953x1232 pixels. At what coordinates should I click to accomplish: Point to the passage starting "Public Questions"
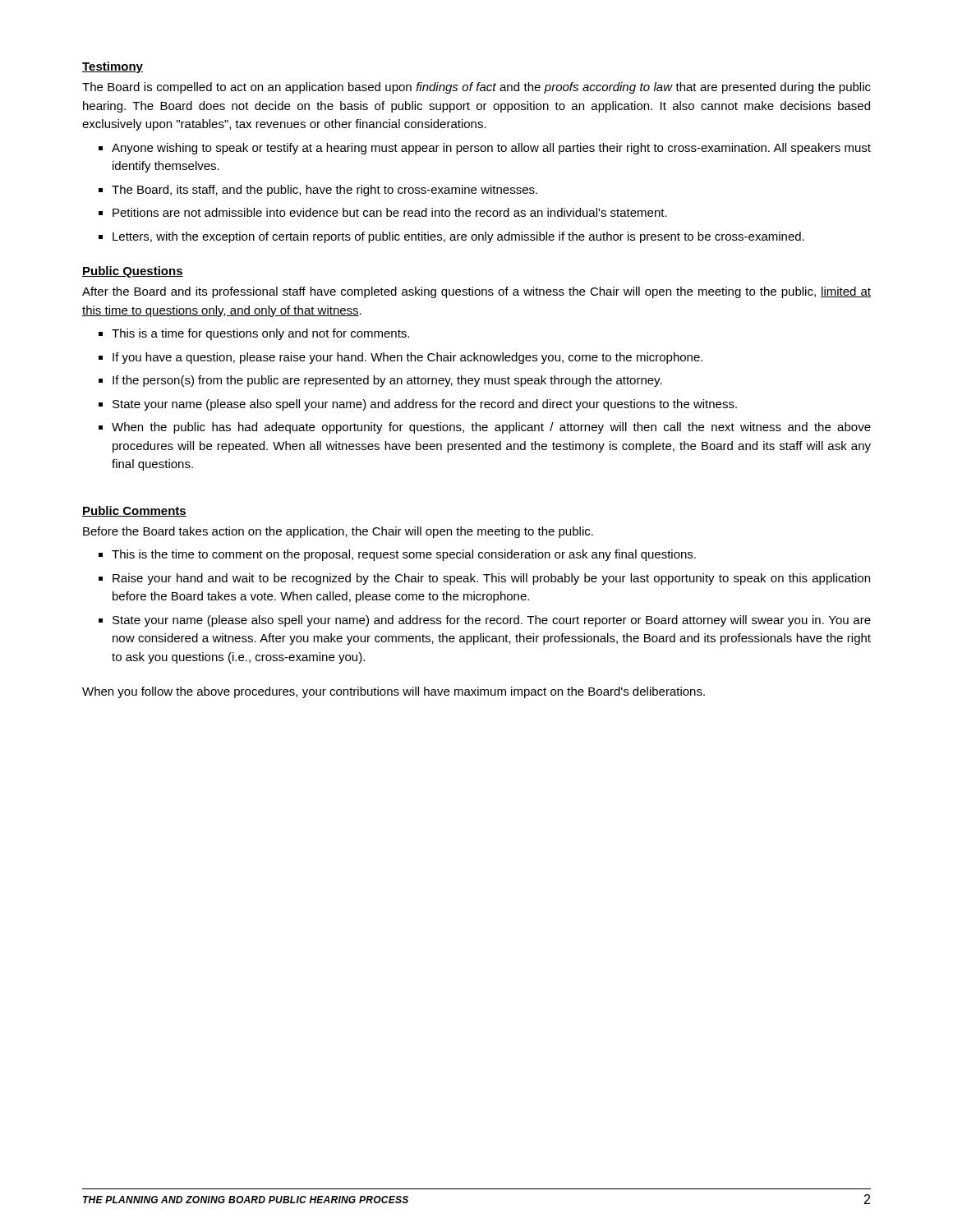click(x=132, y=271)
